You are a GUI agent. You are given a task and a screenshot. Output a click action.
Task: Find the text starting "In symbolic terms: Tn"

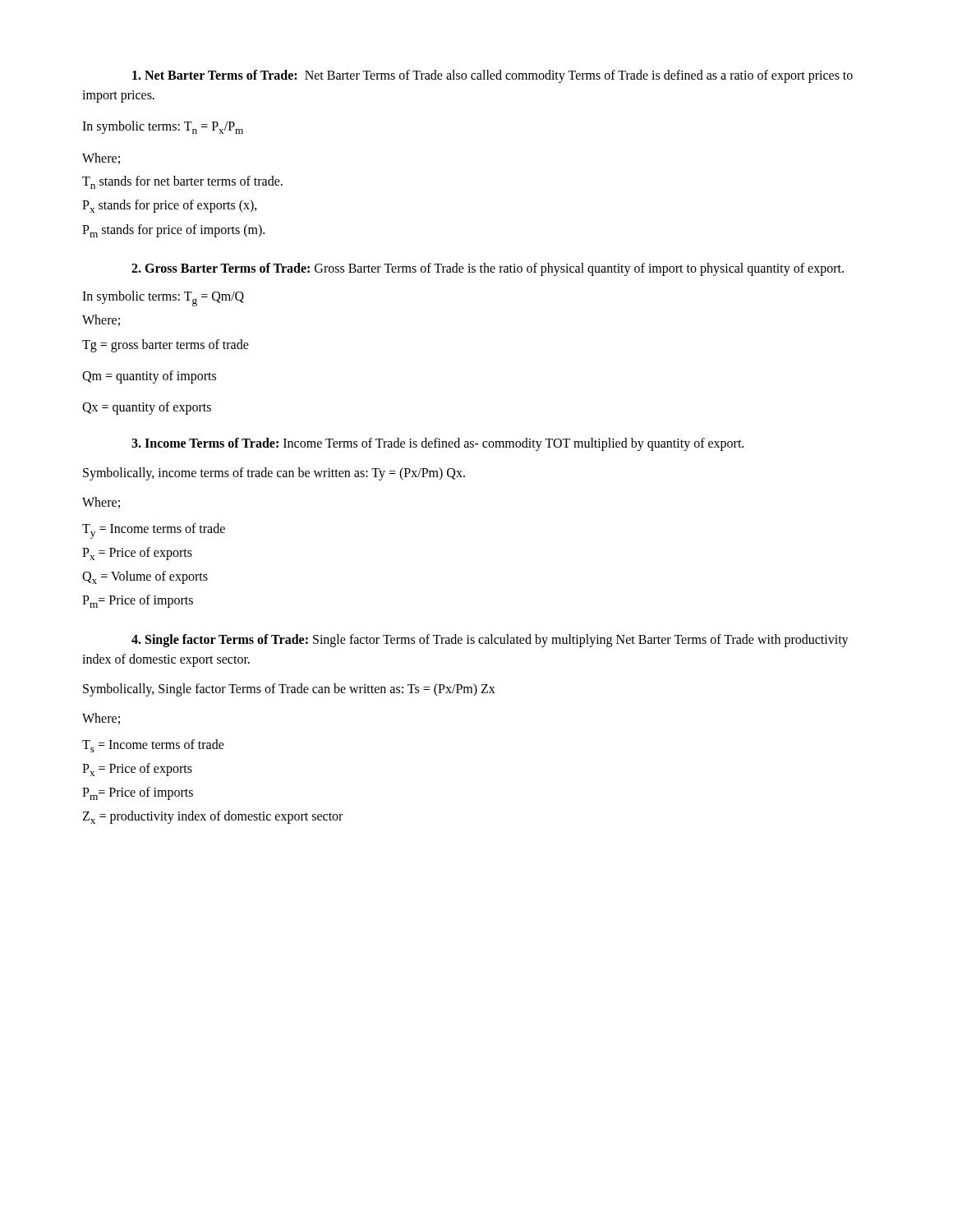[x=163, y=127]
